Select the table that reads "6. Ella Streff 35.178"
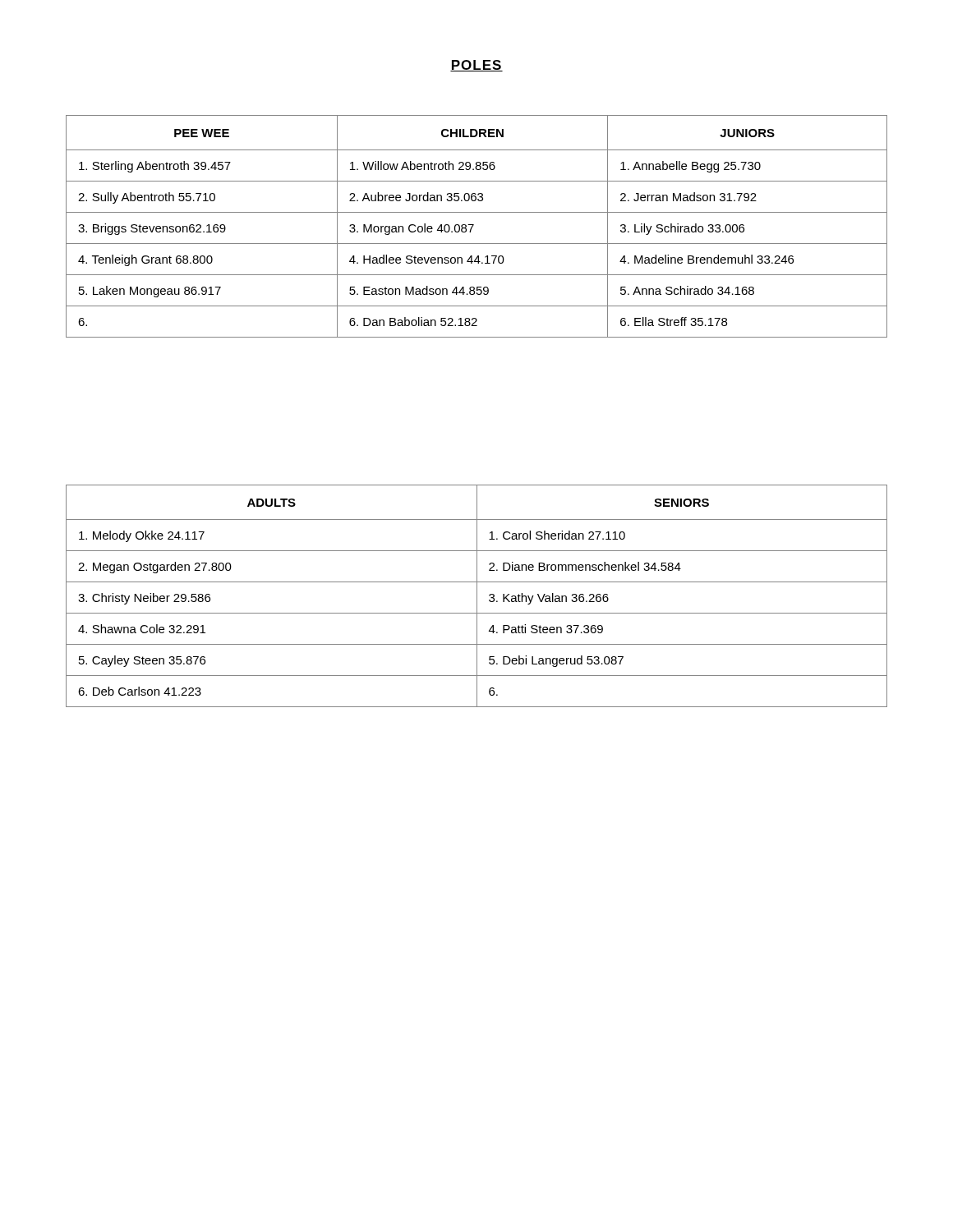 [x=476, y=226]
